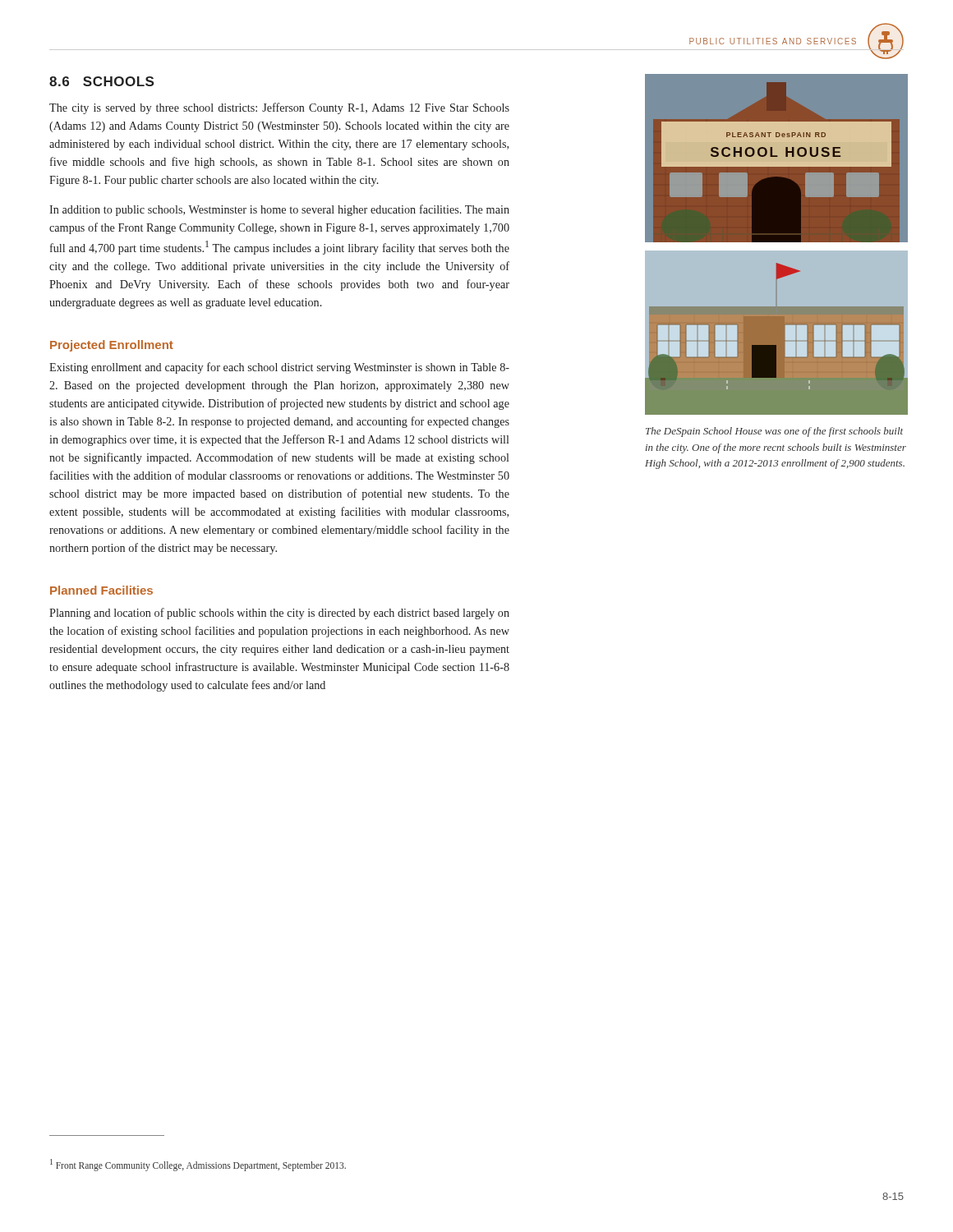Viewport: 953px width, 1232px height.
Task: Navigate to the passage starting "8.6 SCHOOLS"
Action: [x=102, y=82]
